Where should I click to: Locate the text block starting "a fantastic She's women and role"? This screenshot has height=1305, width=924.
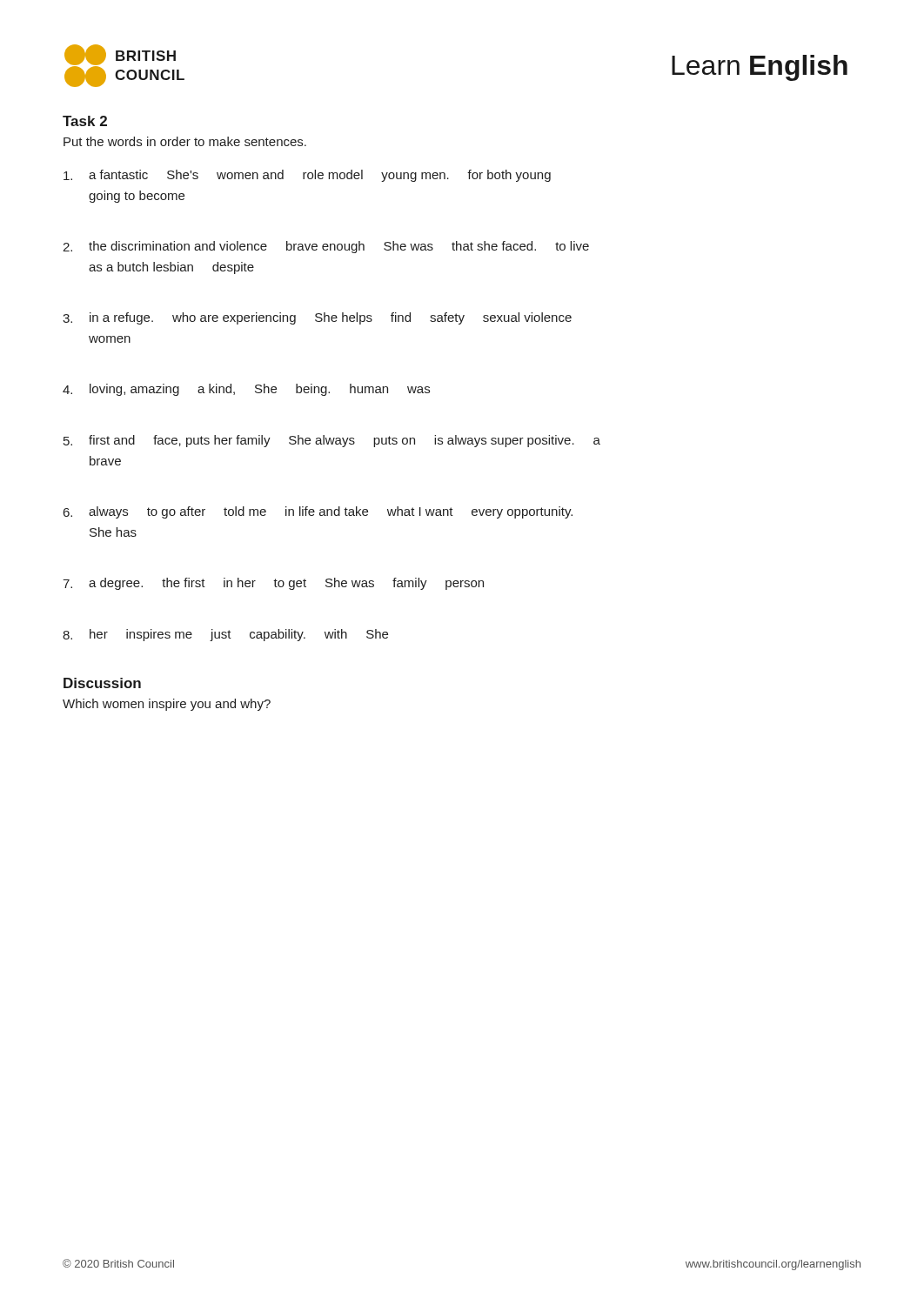[x=462, y=185]
